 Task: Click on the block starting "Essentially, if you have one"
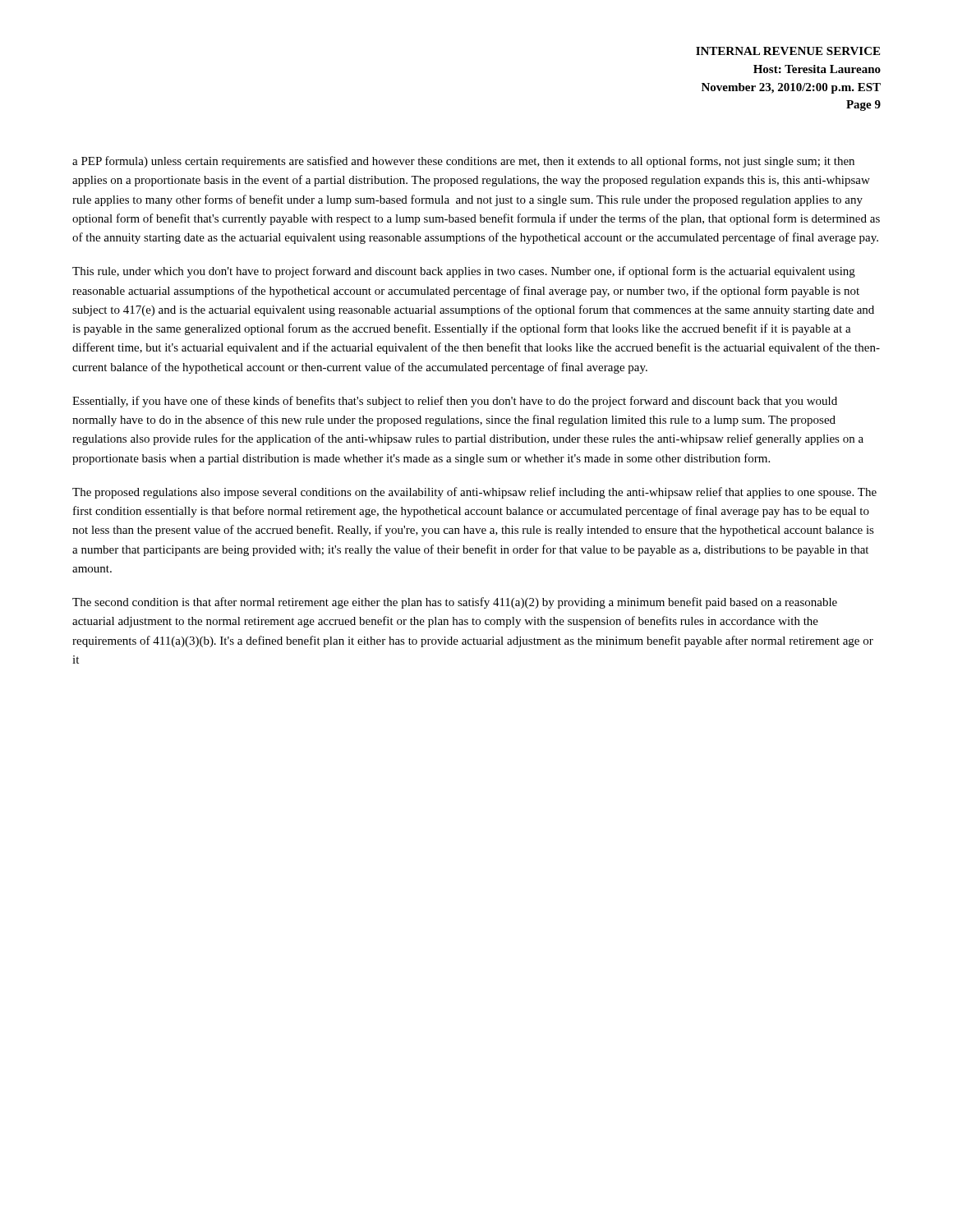(476, 430)
